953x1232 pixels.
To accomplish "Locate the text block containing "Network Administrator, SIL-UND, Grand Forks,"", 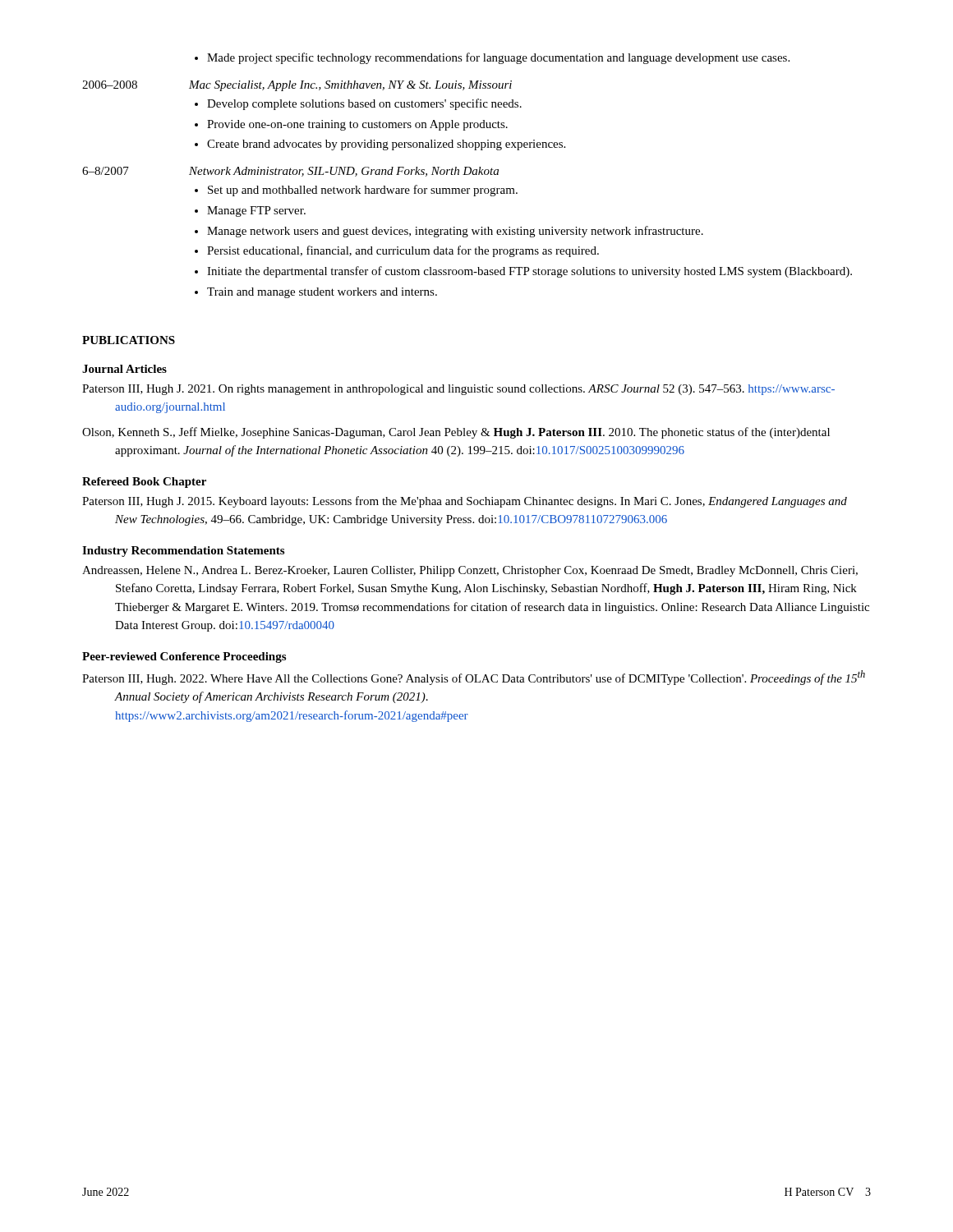I will 530,233.
